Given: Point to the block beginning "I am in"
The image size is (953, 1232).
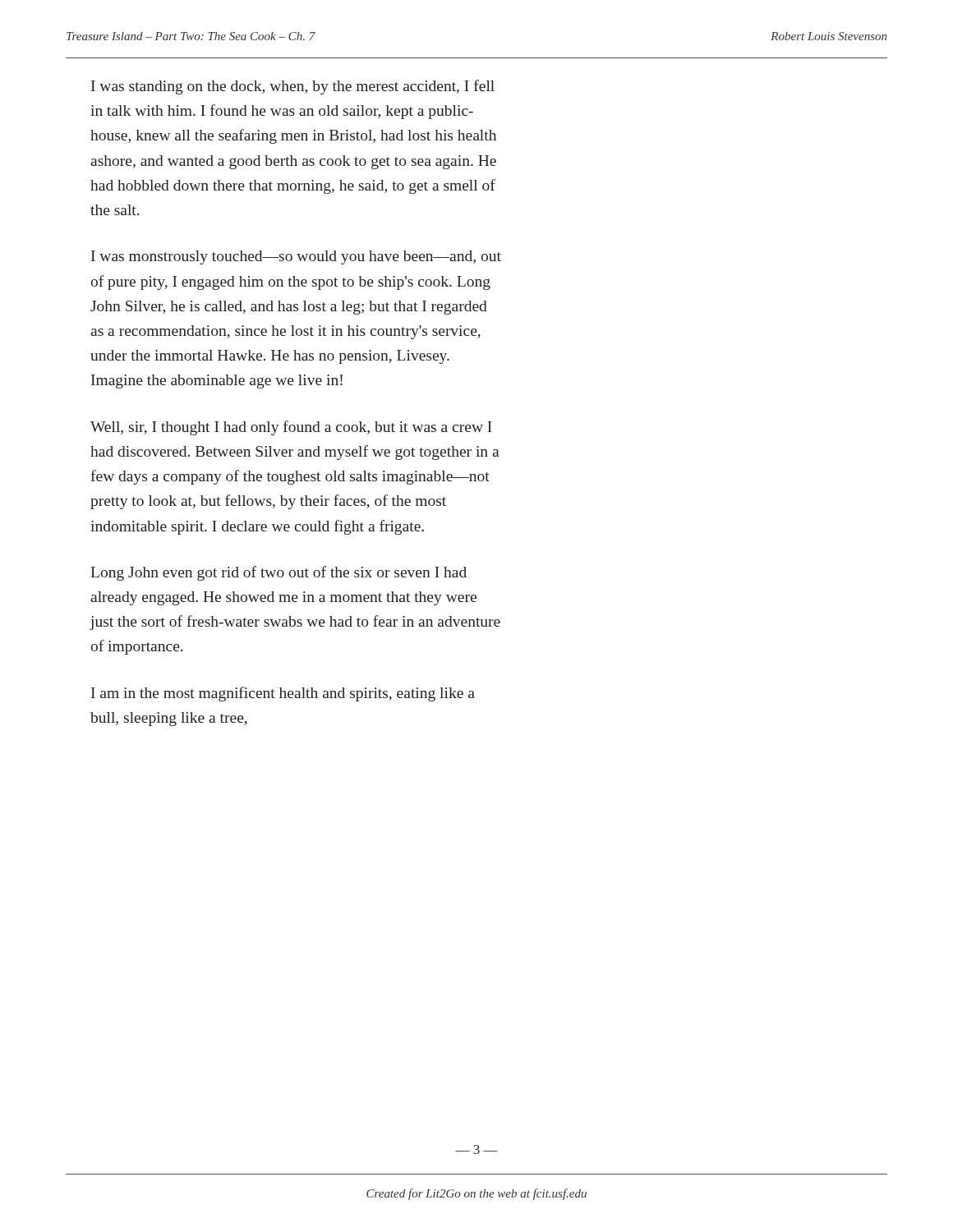Looking at the screenshot, I should (296, 705).
